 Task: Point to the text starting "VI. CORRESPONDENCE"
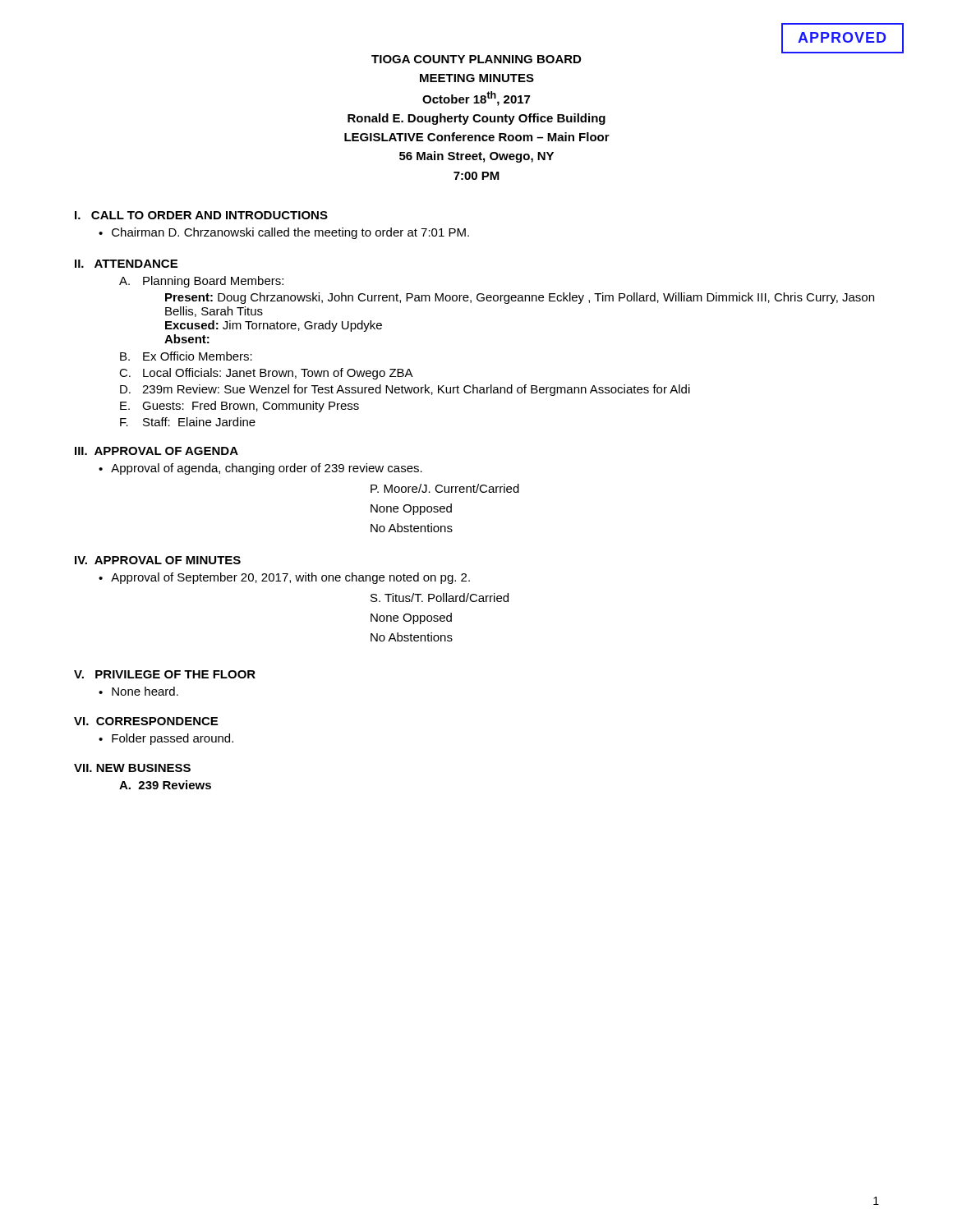pyautogui.click(x=146, y=721)
